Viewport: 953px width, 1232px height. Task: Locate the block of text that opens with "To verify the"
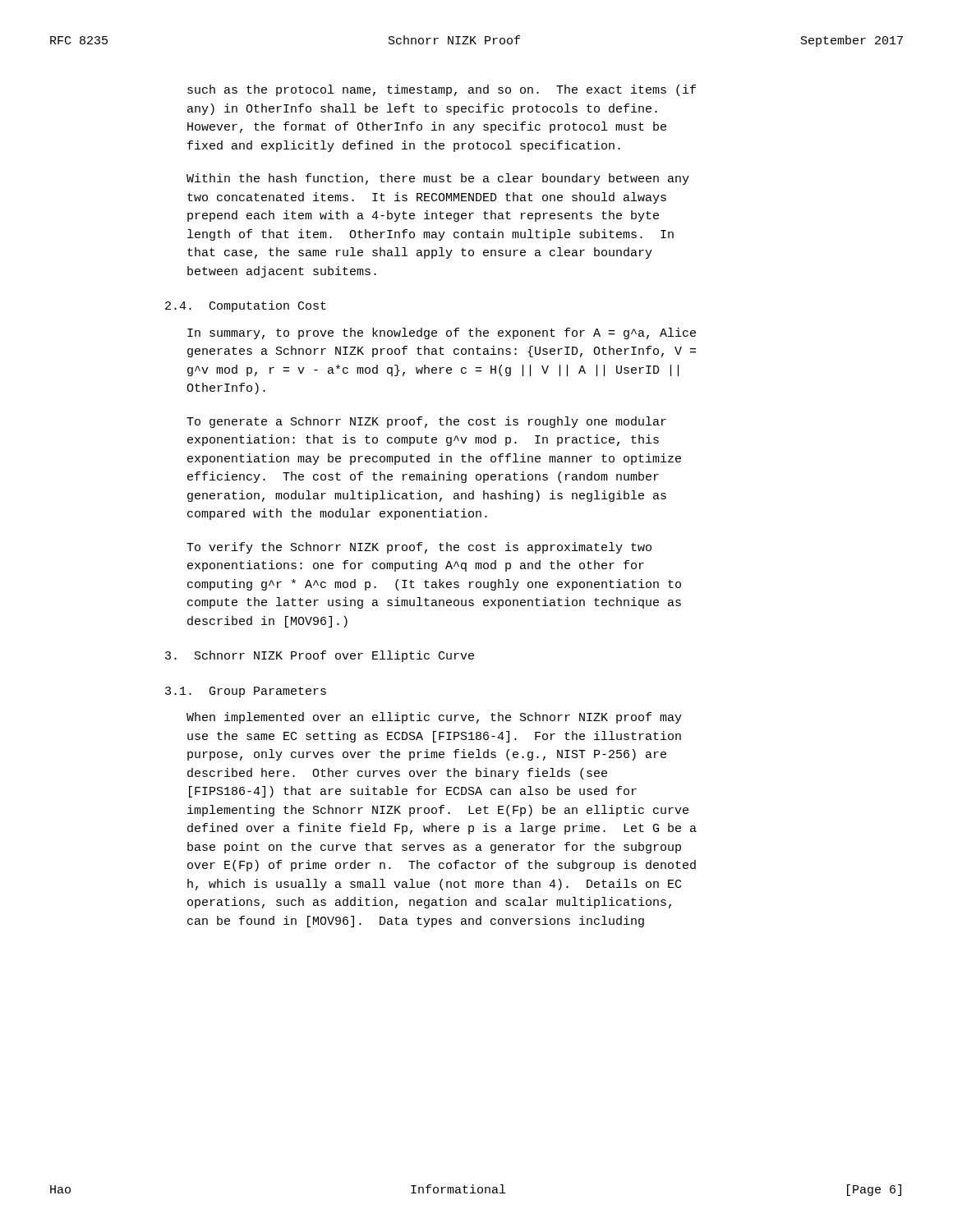pos(423,585)
